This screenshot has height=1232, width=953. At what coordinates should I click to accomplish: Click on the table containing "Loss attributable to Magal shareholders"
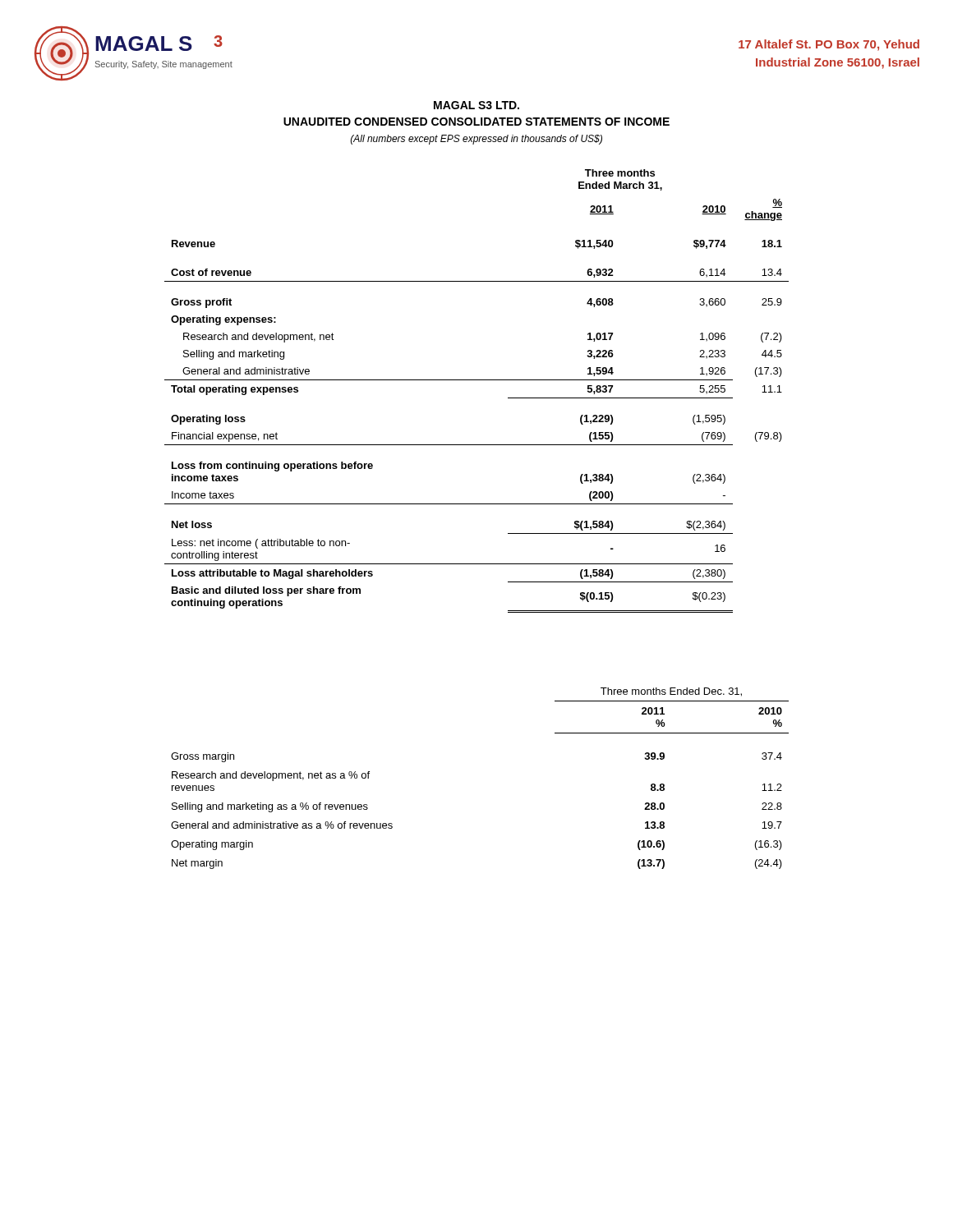(476, 388)
